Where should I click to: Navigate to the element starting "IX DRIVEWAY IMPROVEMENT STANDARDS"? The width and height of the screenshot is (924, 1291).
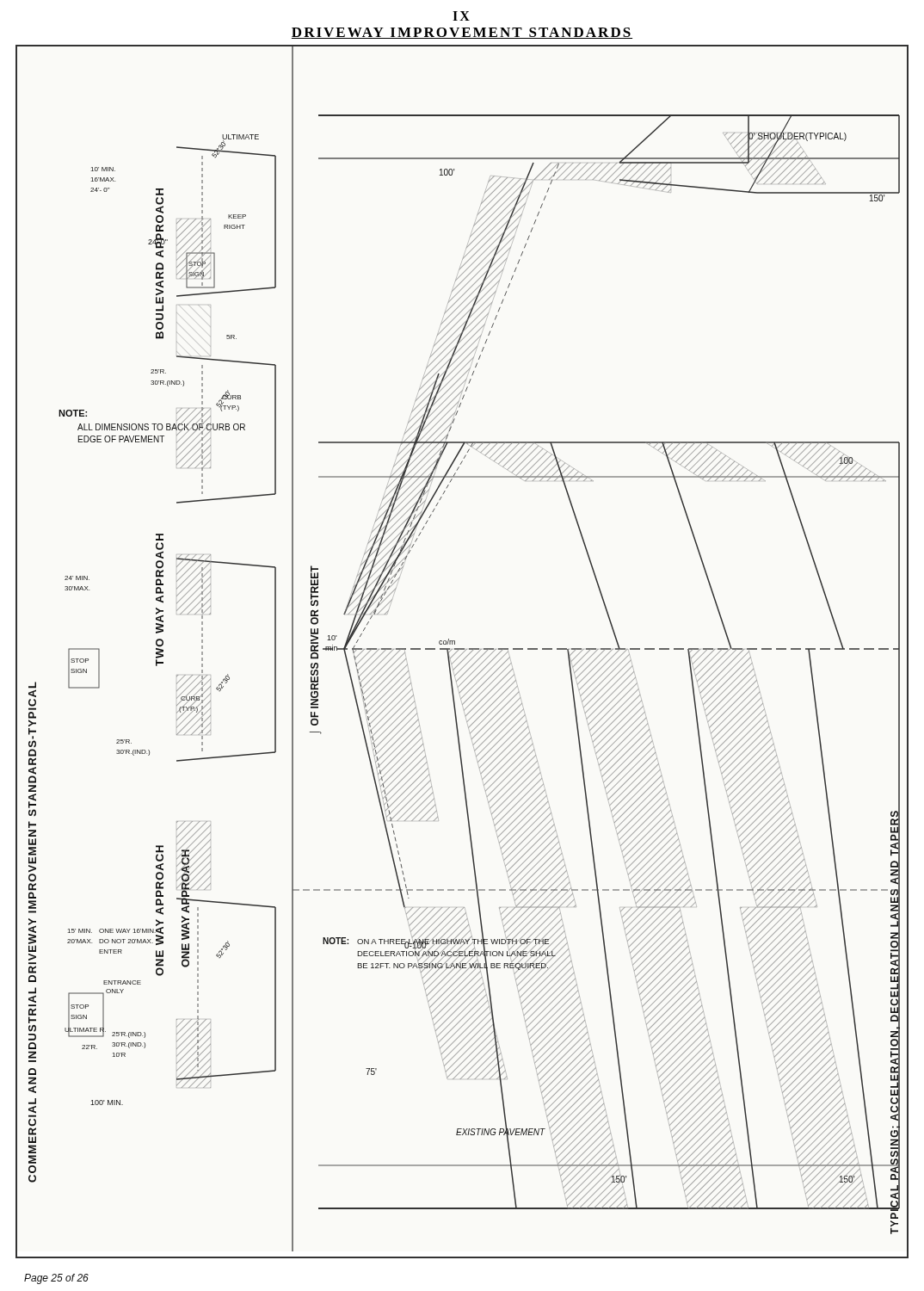tap(462, 25)
